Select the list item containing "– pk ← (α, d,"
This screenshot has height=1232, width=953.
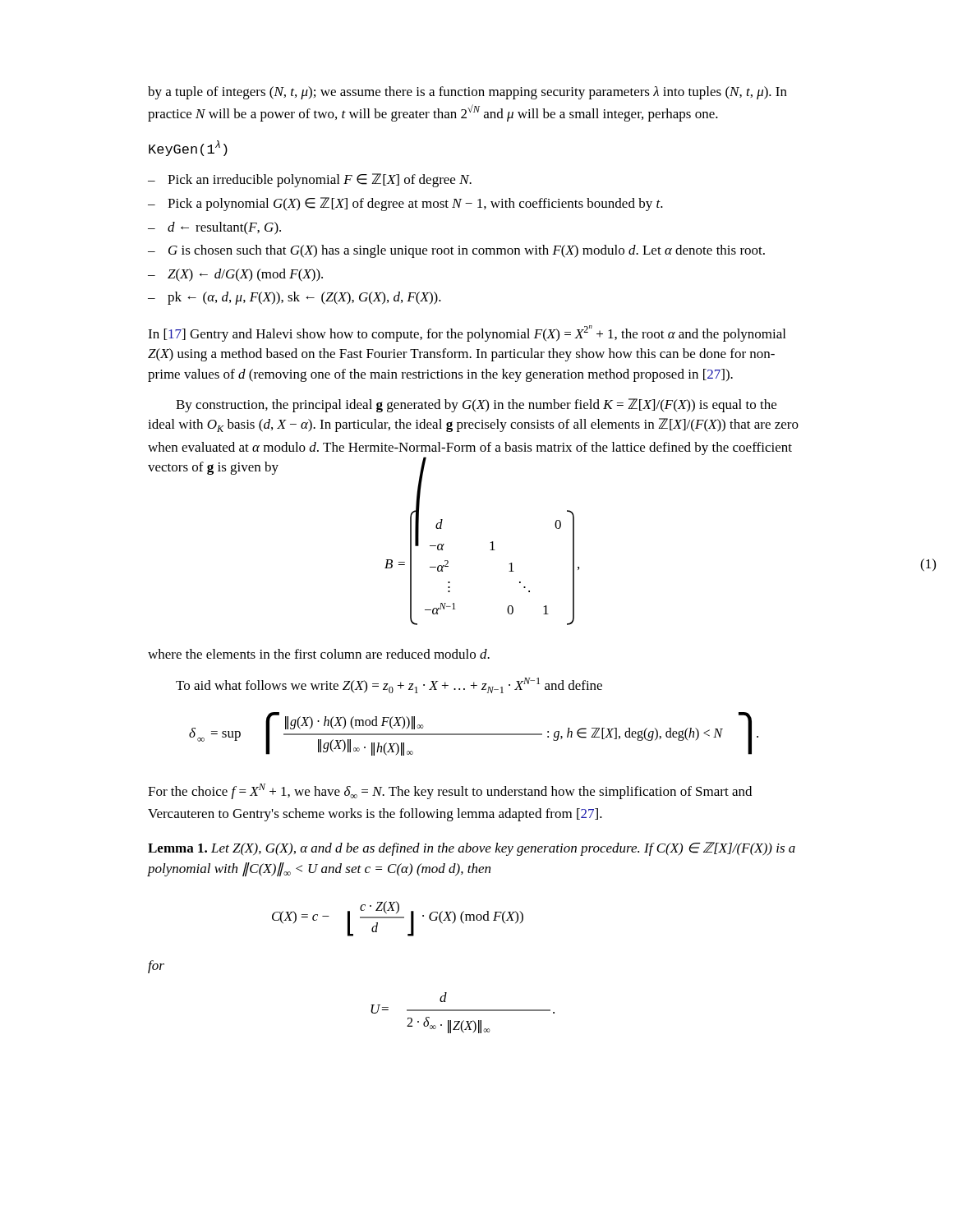pyautogui.click(x=295, y=298)
